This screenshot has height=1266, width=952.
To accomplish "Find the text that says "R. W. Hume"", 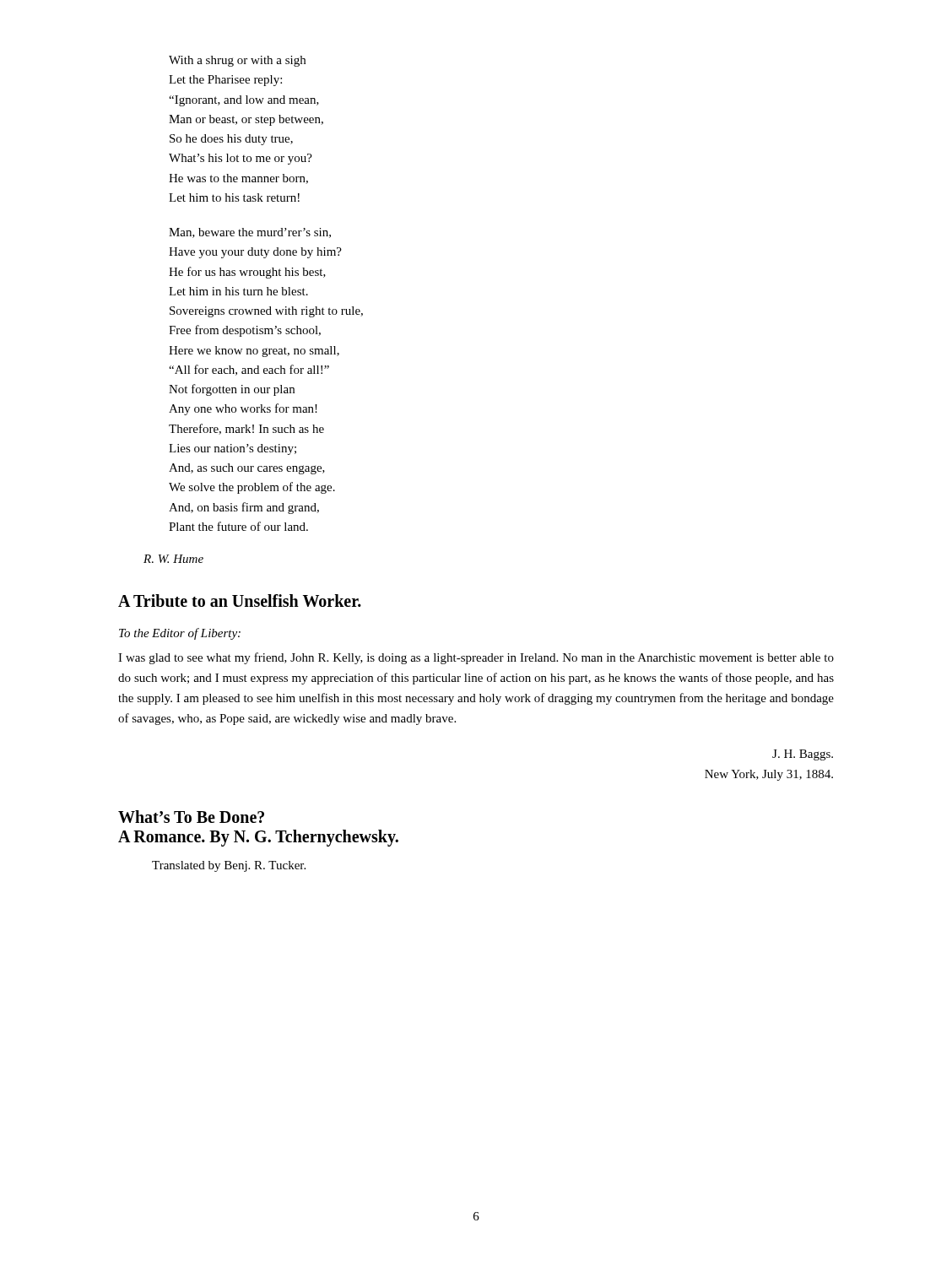I will click(x=173, y=559).
